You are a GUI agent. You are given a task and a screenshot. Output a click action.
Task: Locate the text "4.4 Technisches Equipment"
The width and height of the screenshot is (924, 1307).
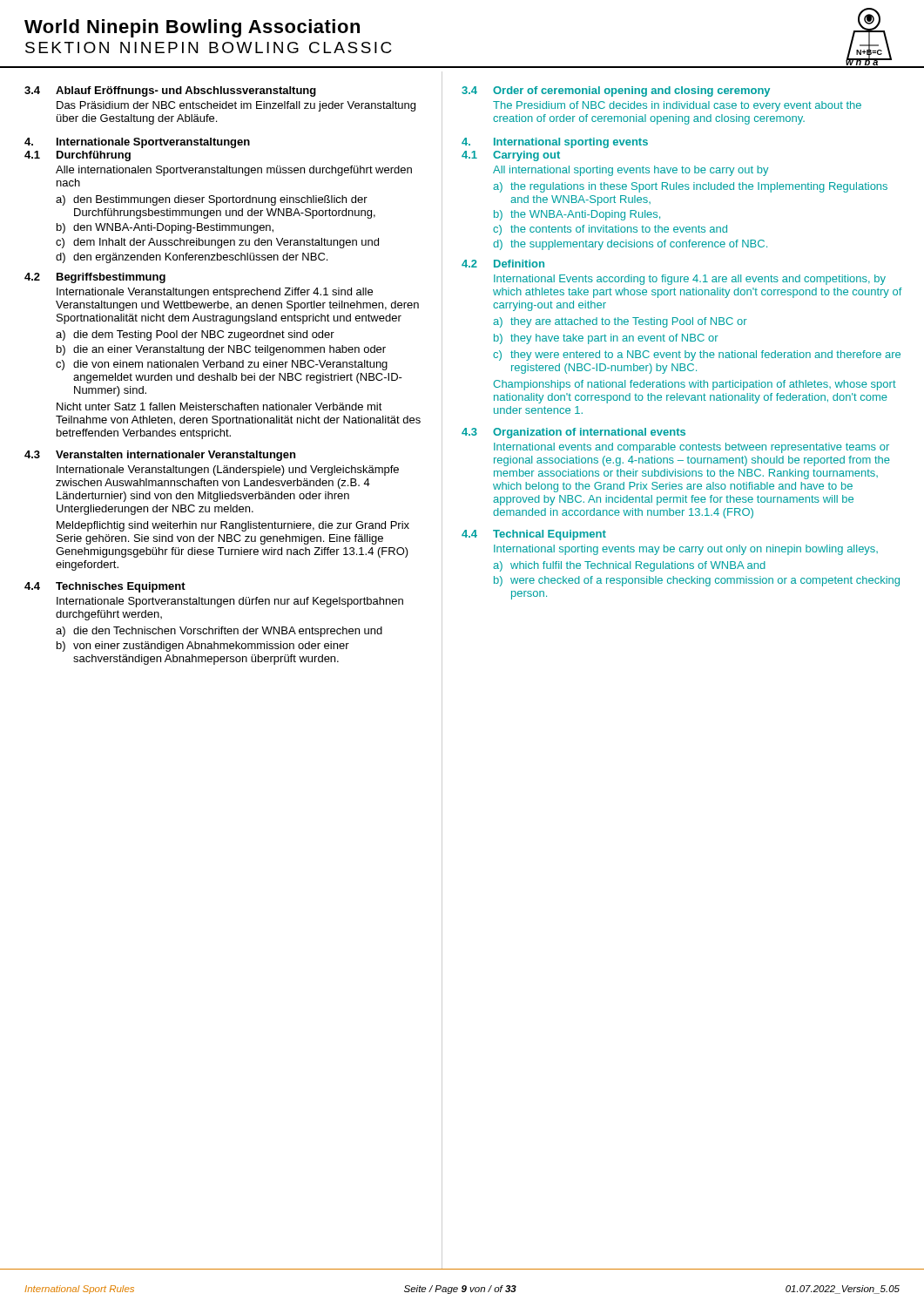click(x=105, y=587)
